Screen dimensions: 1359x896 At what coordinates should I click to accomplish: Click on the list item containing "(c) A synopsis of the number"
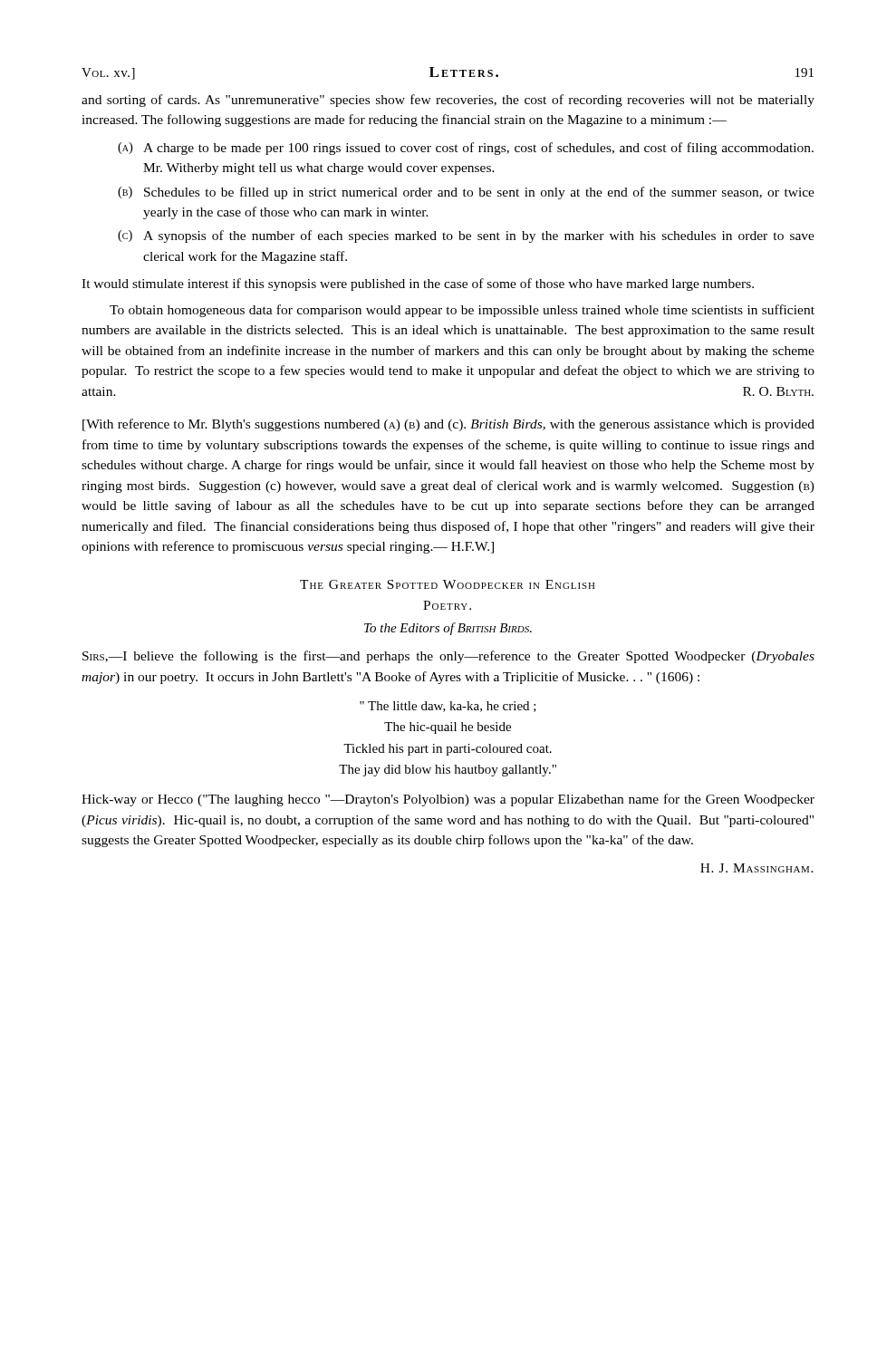(x=466, y=246)
